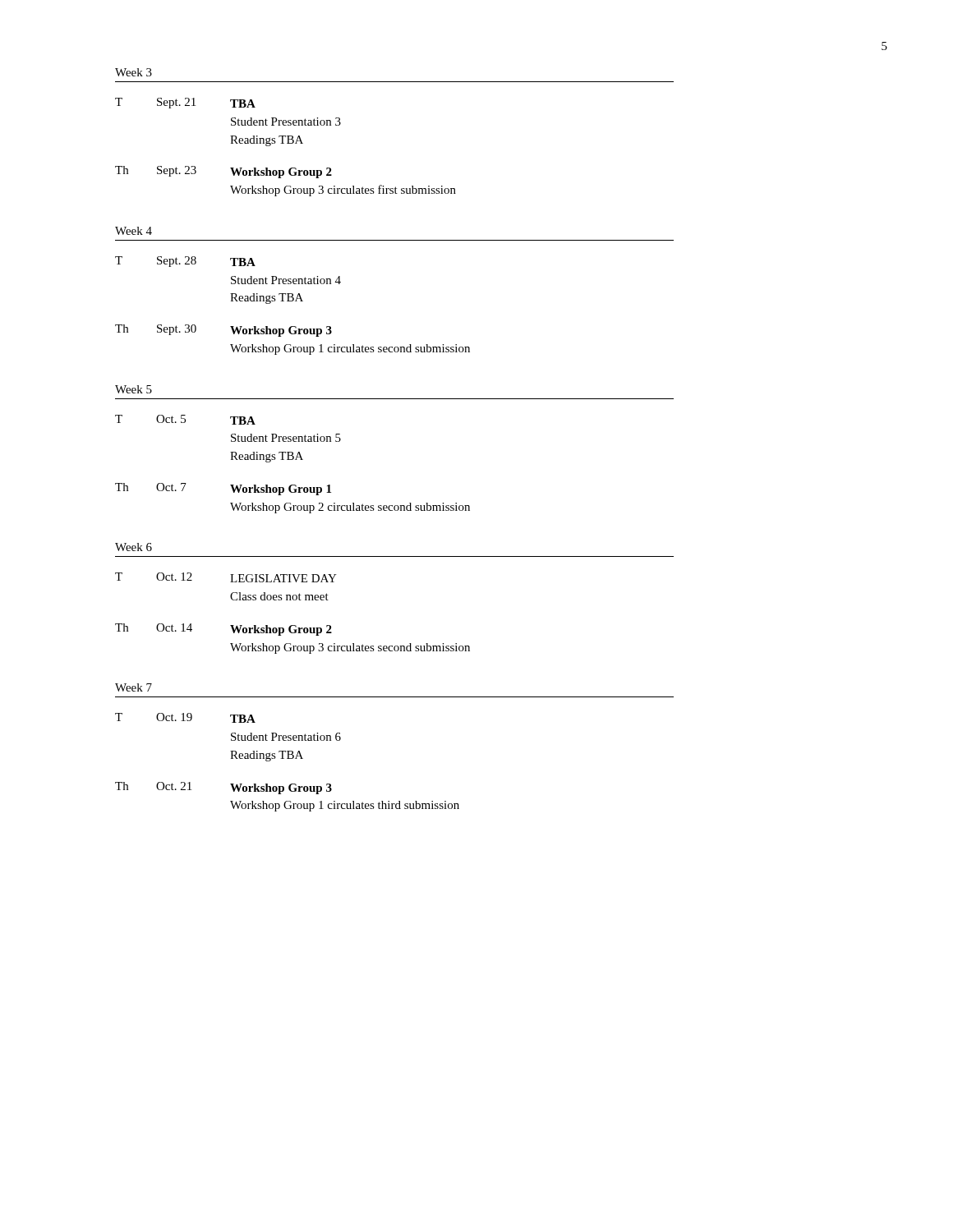Point to the text starting "Week 3"

pos(134,72)
